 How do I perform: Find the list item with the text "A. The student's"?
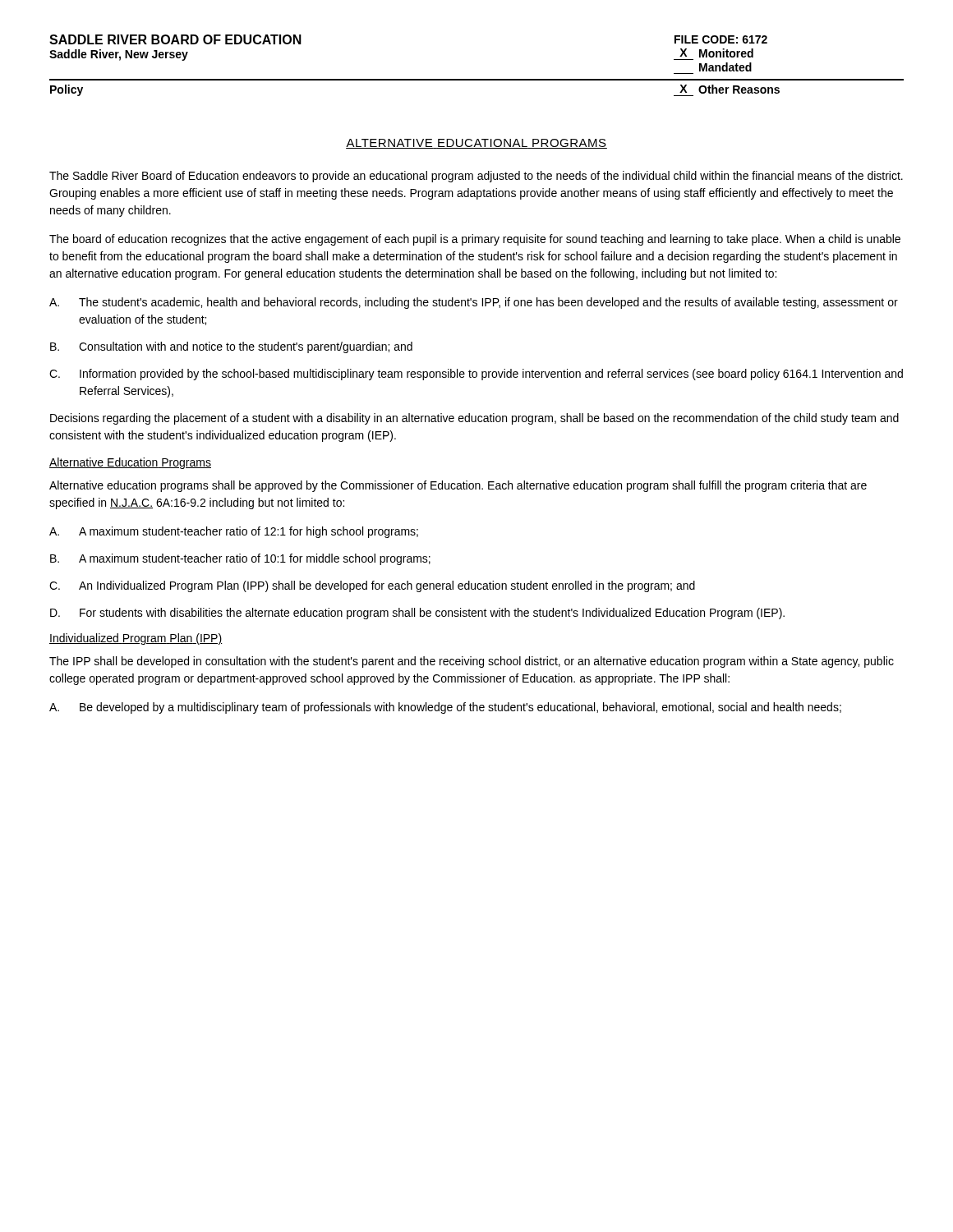[476, 311]
